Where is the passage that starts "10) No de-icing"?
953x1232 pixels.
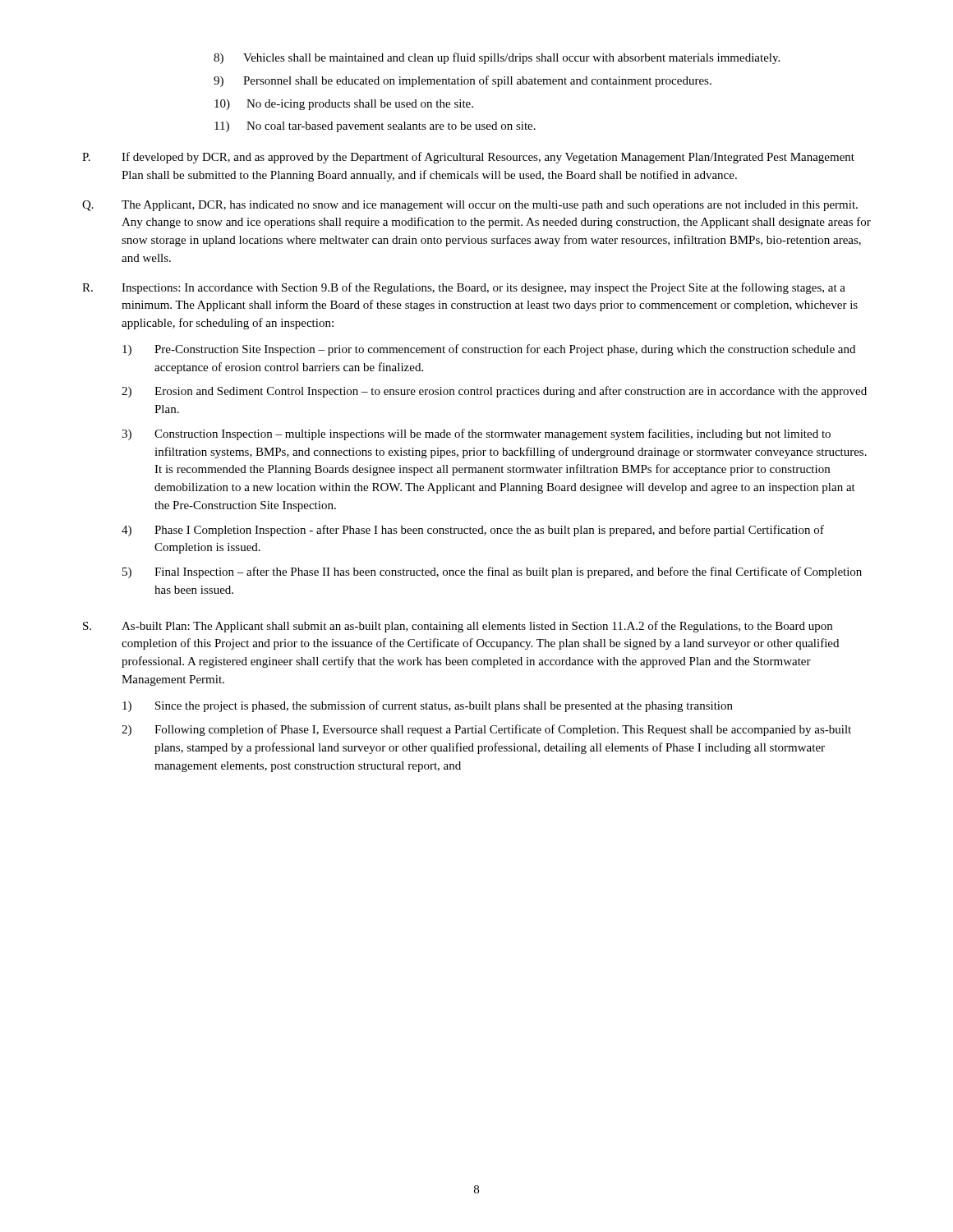pyautogui.click(x=344, y=105)
